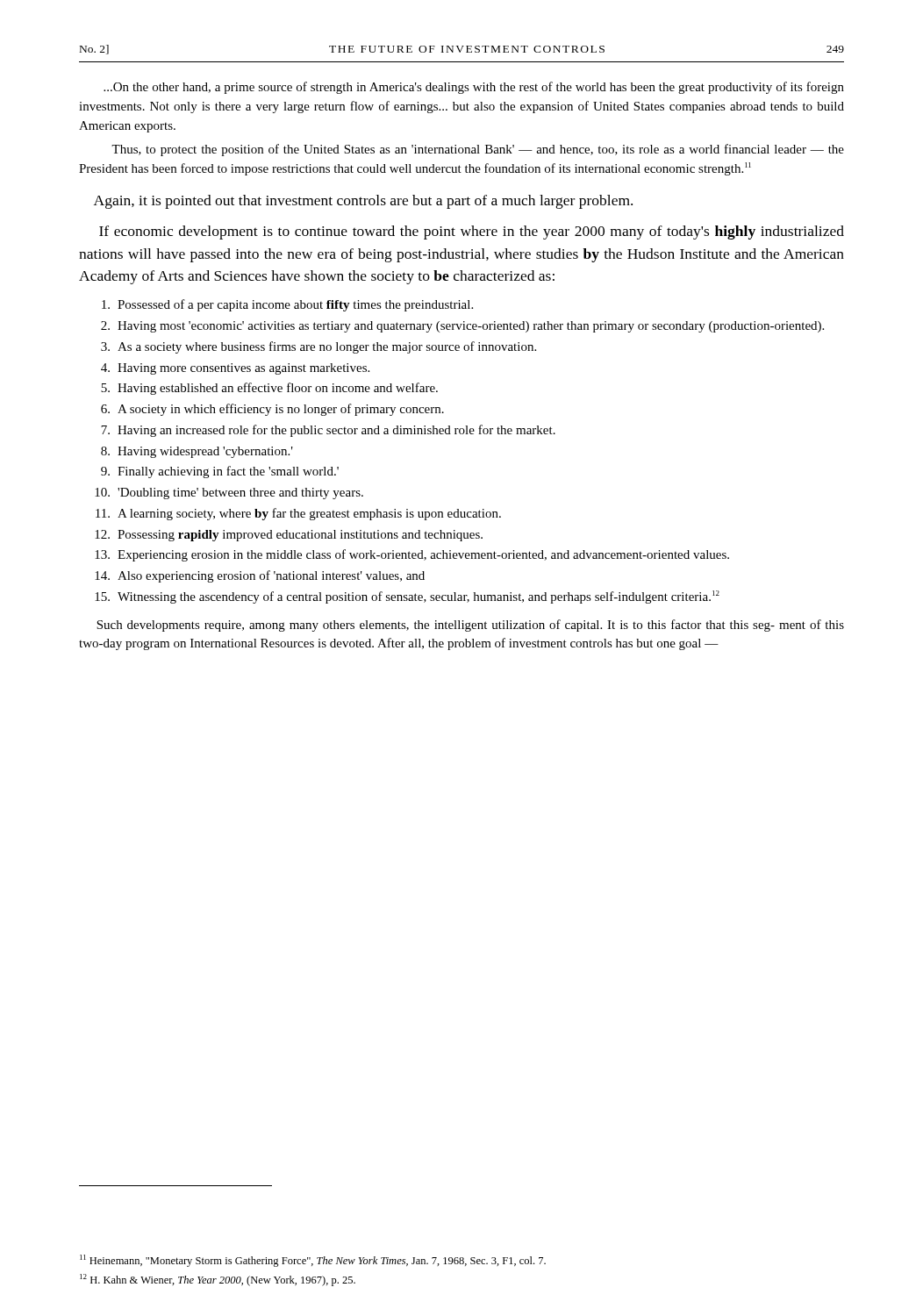Select the list item that reads "9. Finally achieving in fact the 'small world.'"

tap(220, 472)
